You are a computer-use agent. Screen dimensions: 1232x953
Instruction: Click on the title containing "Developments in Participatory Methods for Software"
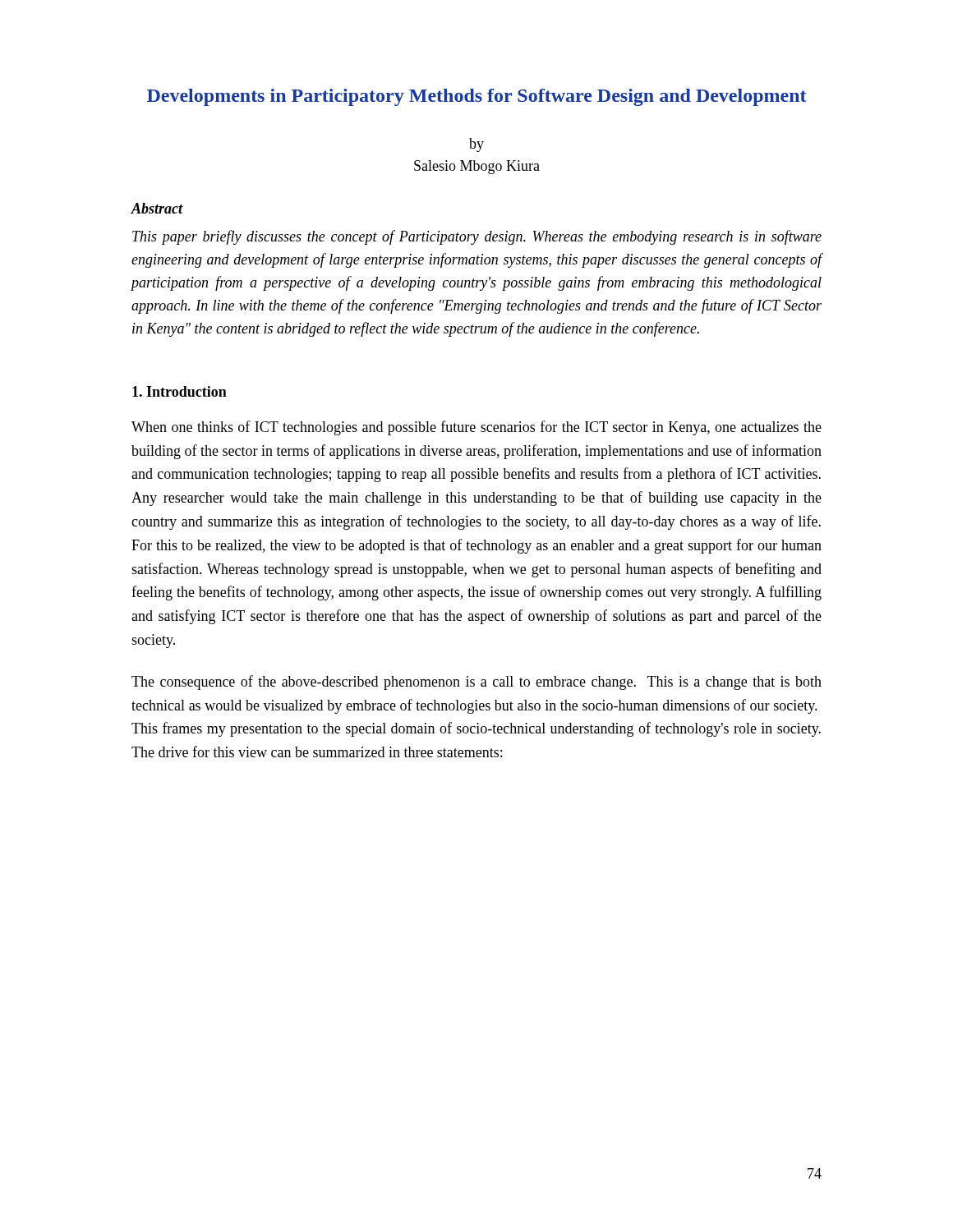pyautogui.click(x=476, y=95)
